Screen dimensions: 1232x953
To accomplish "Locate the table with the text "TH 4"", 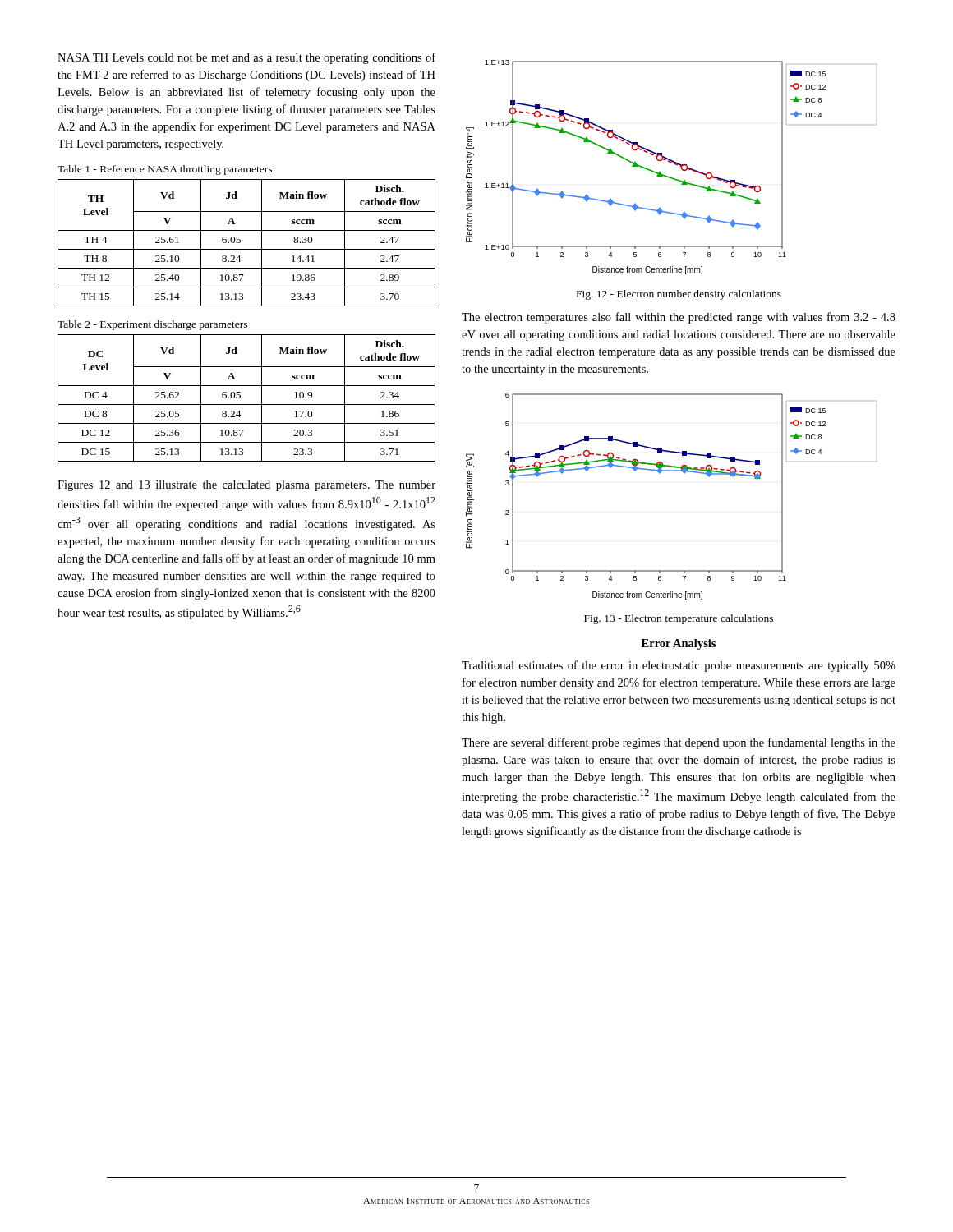I will pos(246,243).
